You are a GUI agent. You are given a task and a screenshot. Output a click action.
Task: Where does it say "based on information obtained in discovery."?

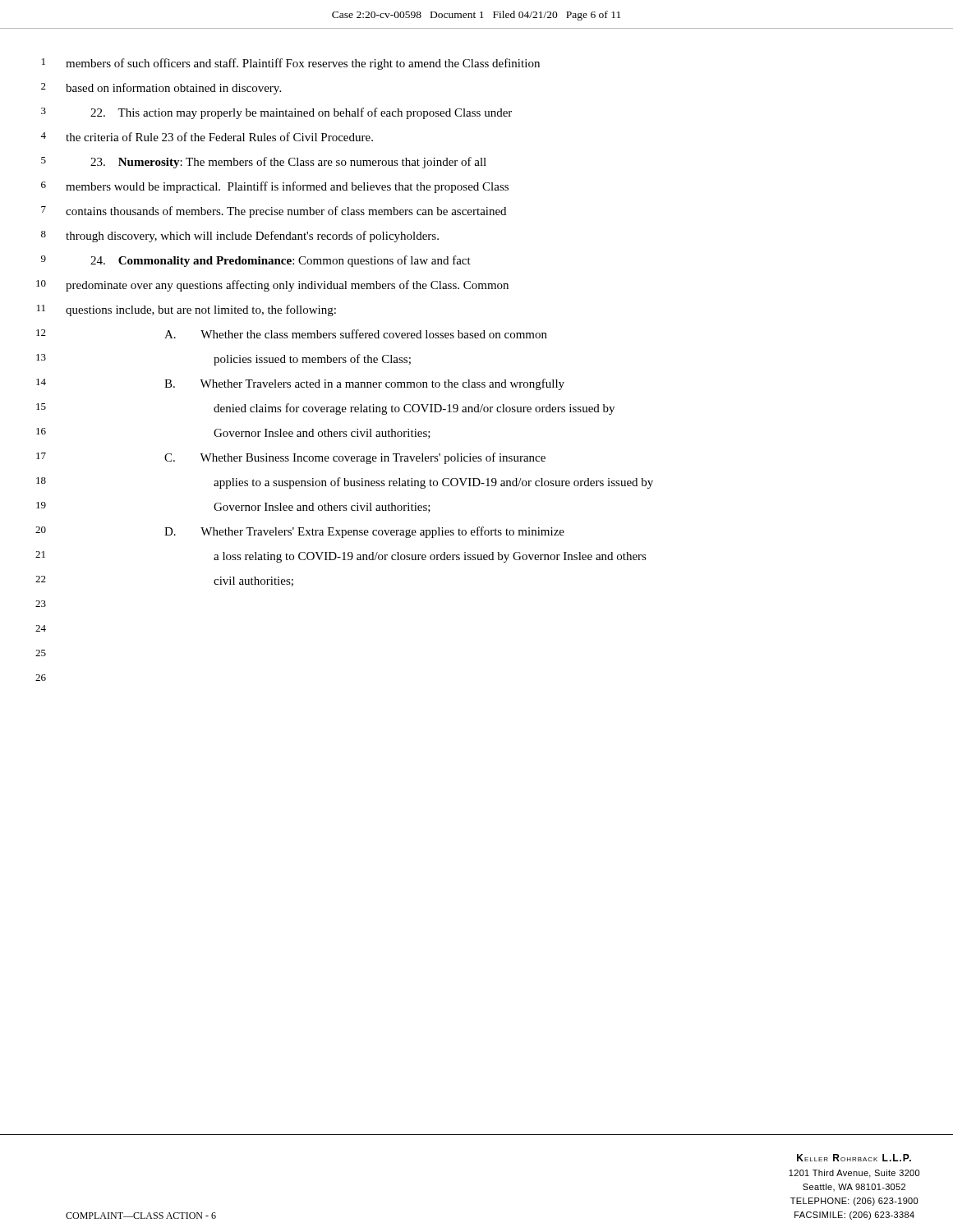tap(174, 88)
